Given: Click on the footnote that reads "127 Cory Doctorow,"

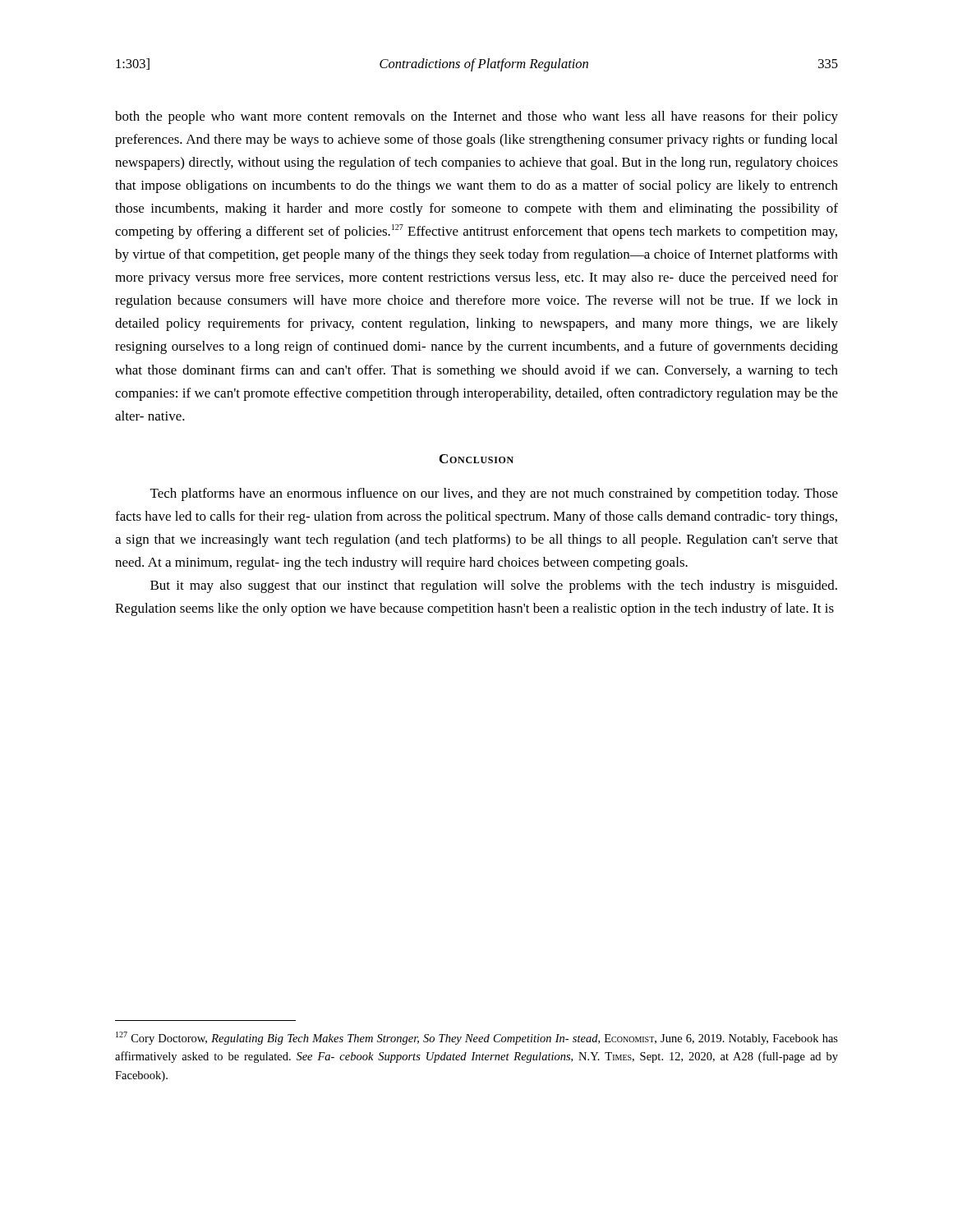Looking at the screenshot, I should [x=476, y=1056].
